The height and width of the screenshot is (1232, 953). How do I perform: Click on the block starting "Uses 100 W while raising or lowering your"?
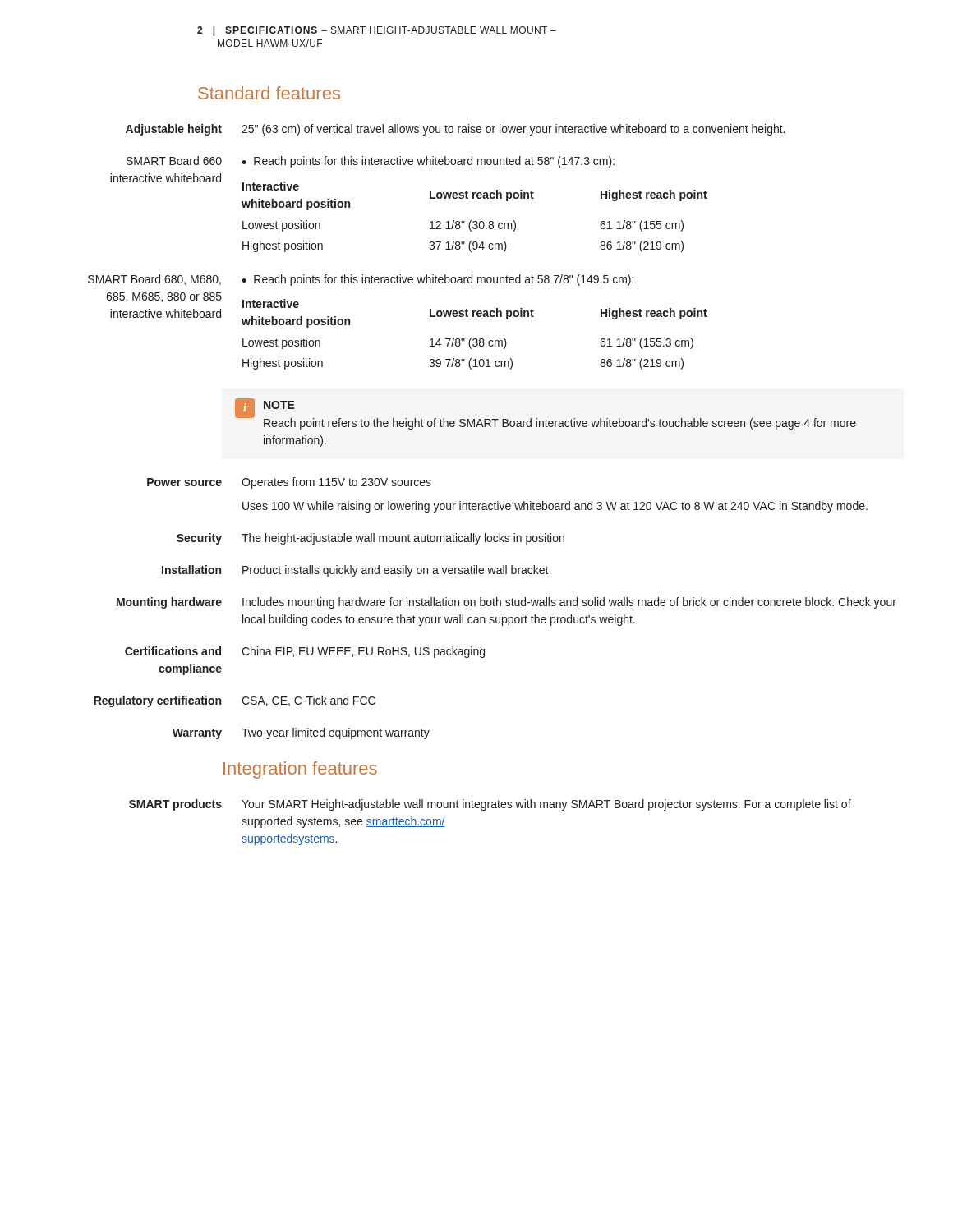pos(555,506)
